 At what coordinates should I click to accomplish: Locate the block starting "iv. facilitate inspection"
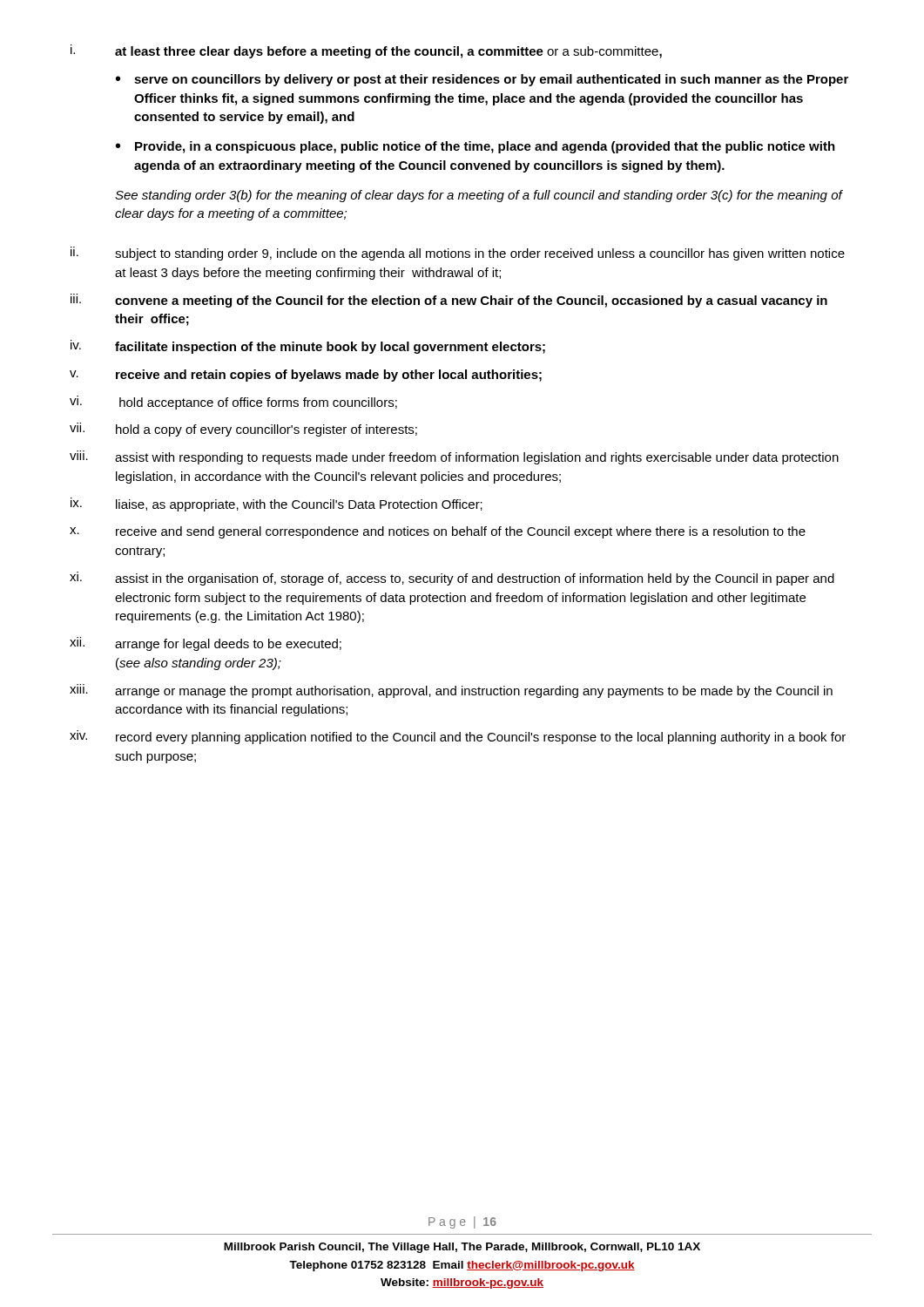click(462, 347)
